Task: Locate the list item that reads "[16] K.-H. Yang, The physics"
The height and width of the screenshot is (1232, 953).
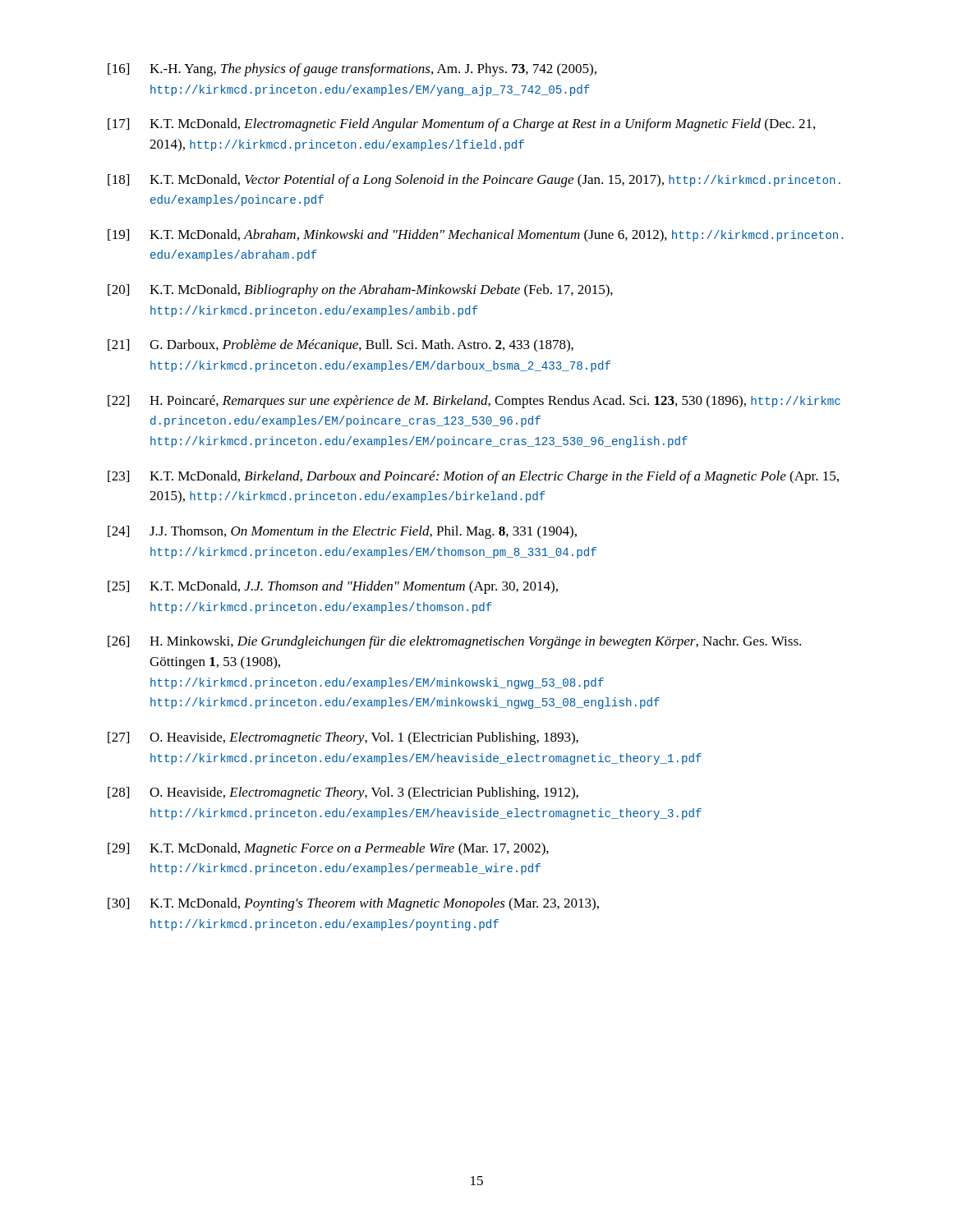Action: 476,79
